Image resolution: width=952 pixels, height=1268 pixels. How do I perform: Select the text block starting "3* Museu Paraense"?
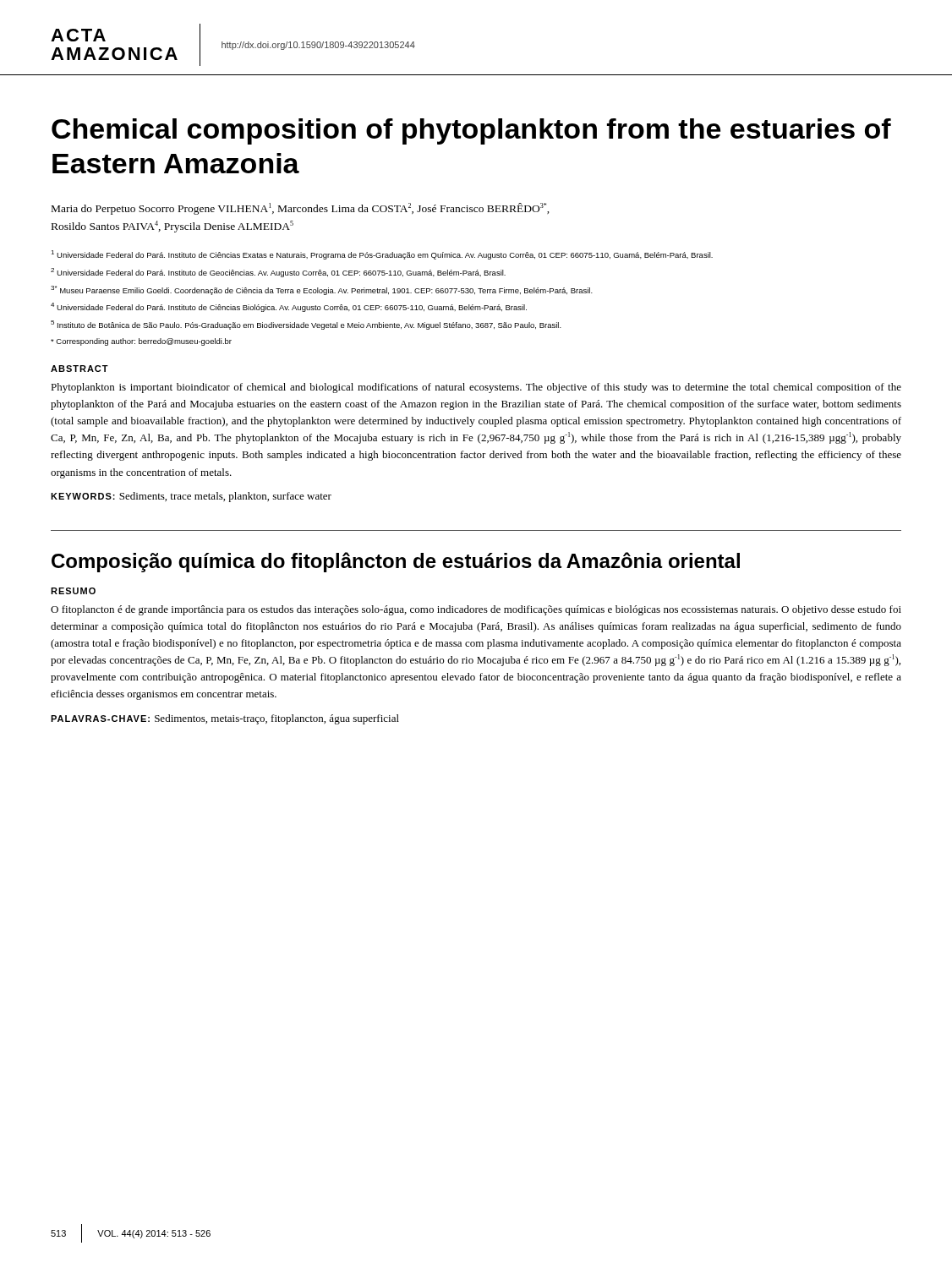click(x=476, y=290)
